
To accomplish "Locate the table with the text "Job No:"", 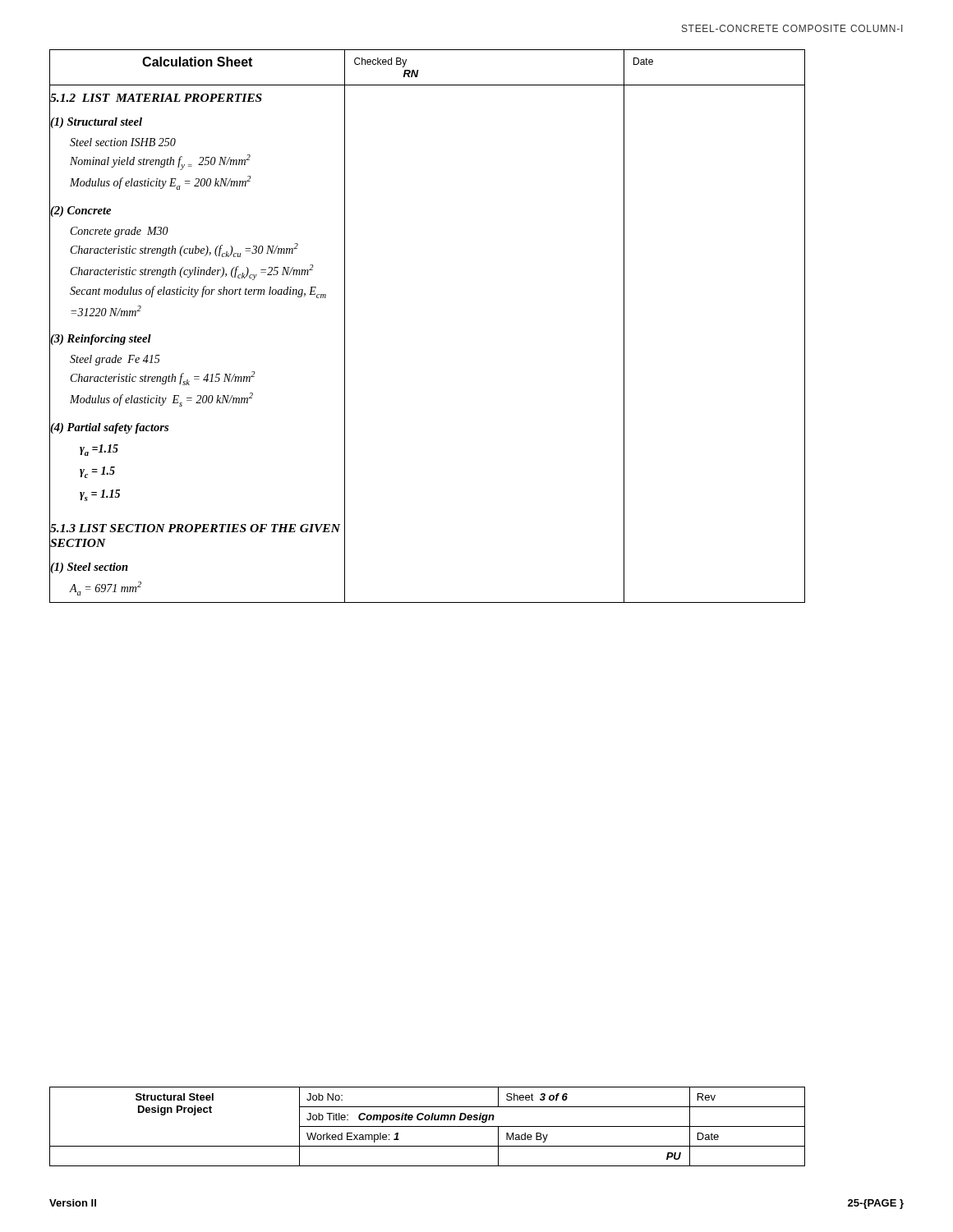I will click(427, 1126).
